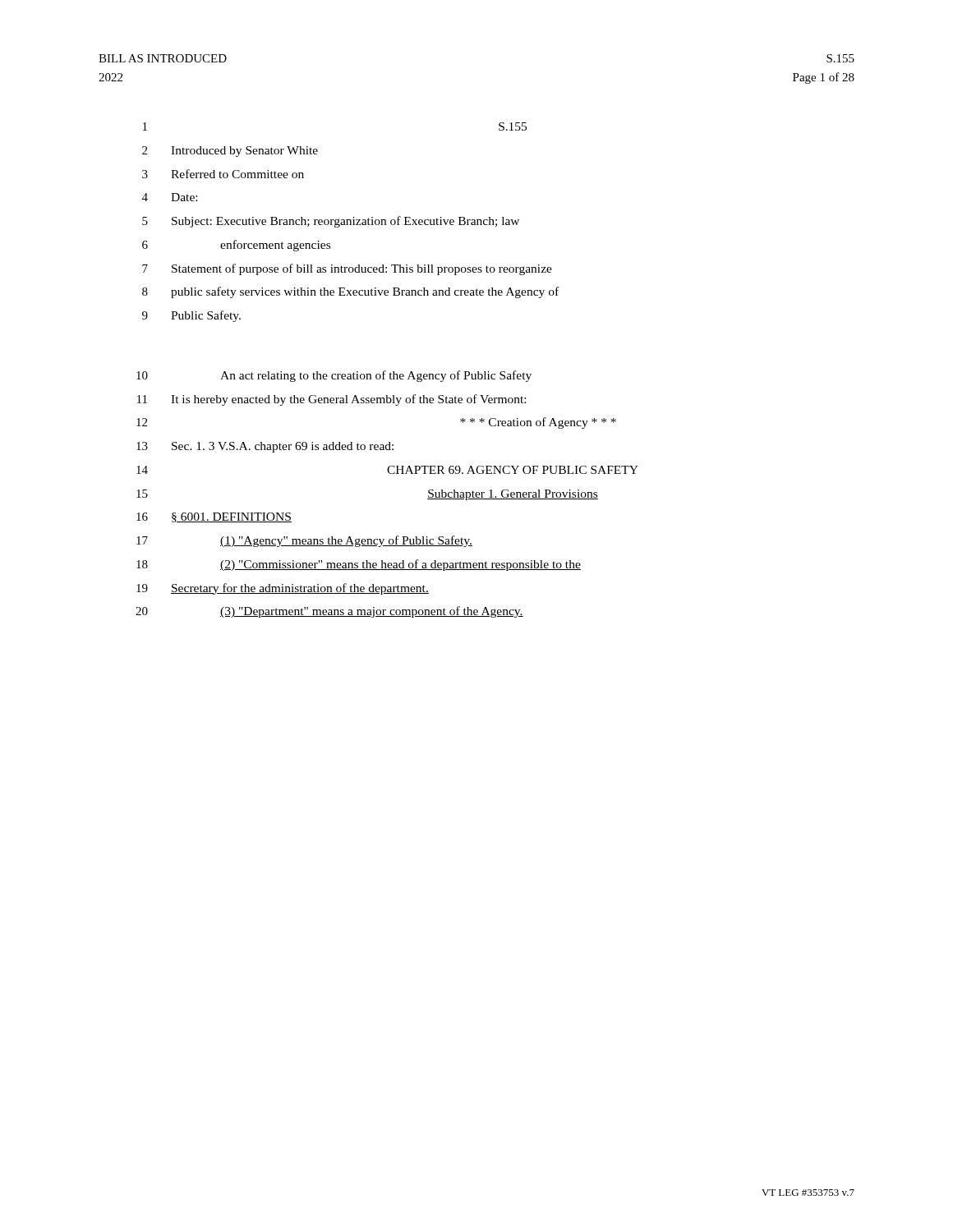Point to "1 S.155"
The image size is (953, 1232).
[x=145, y=126]
